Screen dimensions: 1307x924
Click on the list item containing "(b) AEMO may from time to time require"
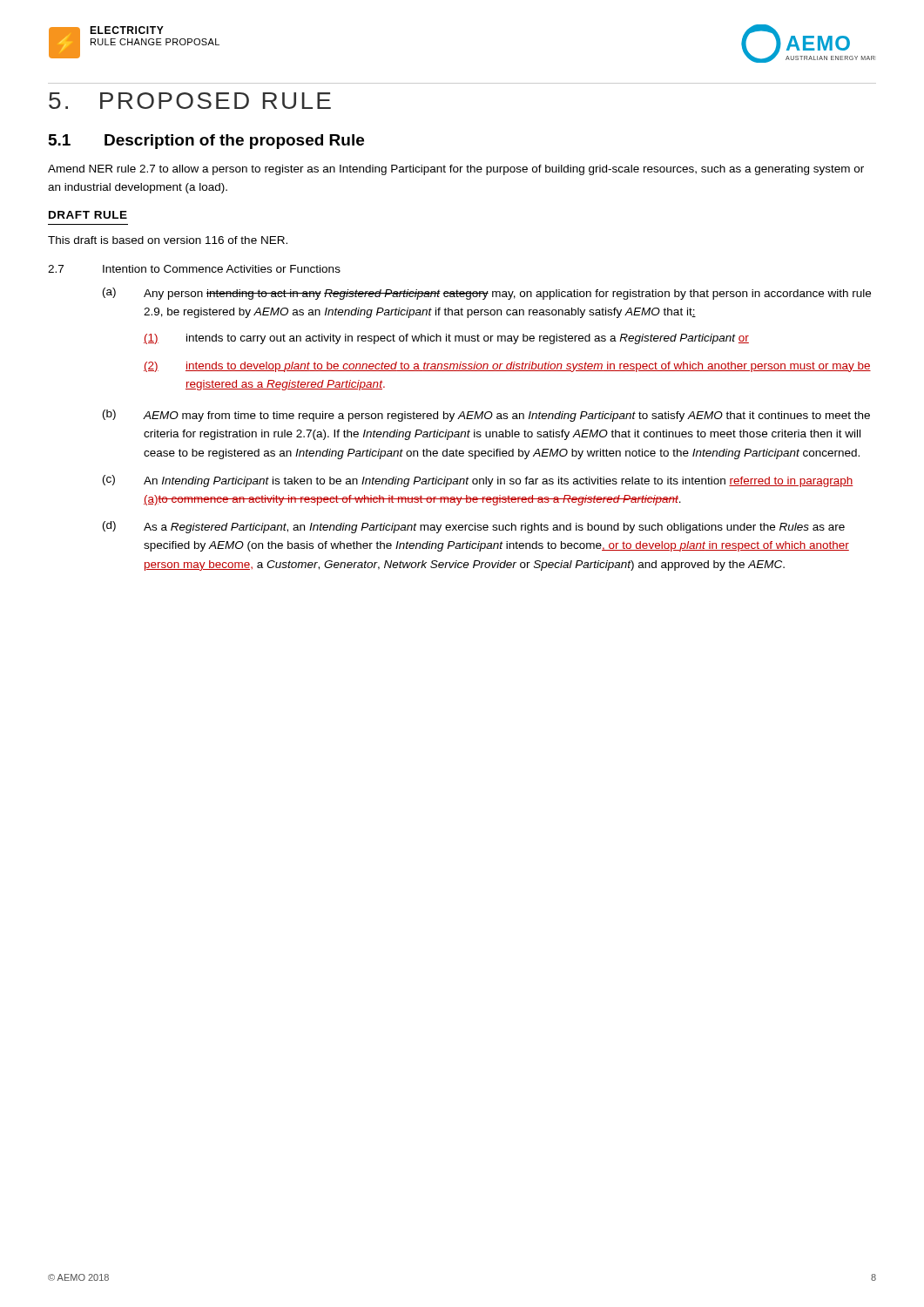[x=489, y=434]
